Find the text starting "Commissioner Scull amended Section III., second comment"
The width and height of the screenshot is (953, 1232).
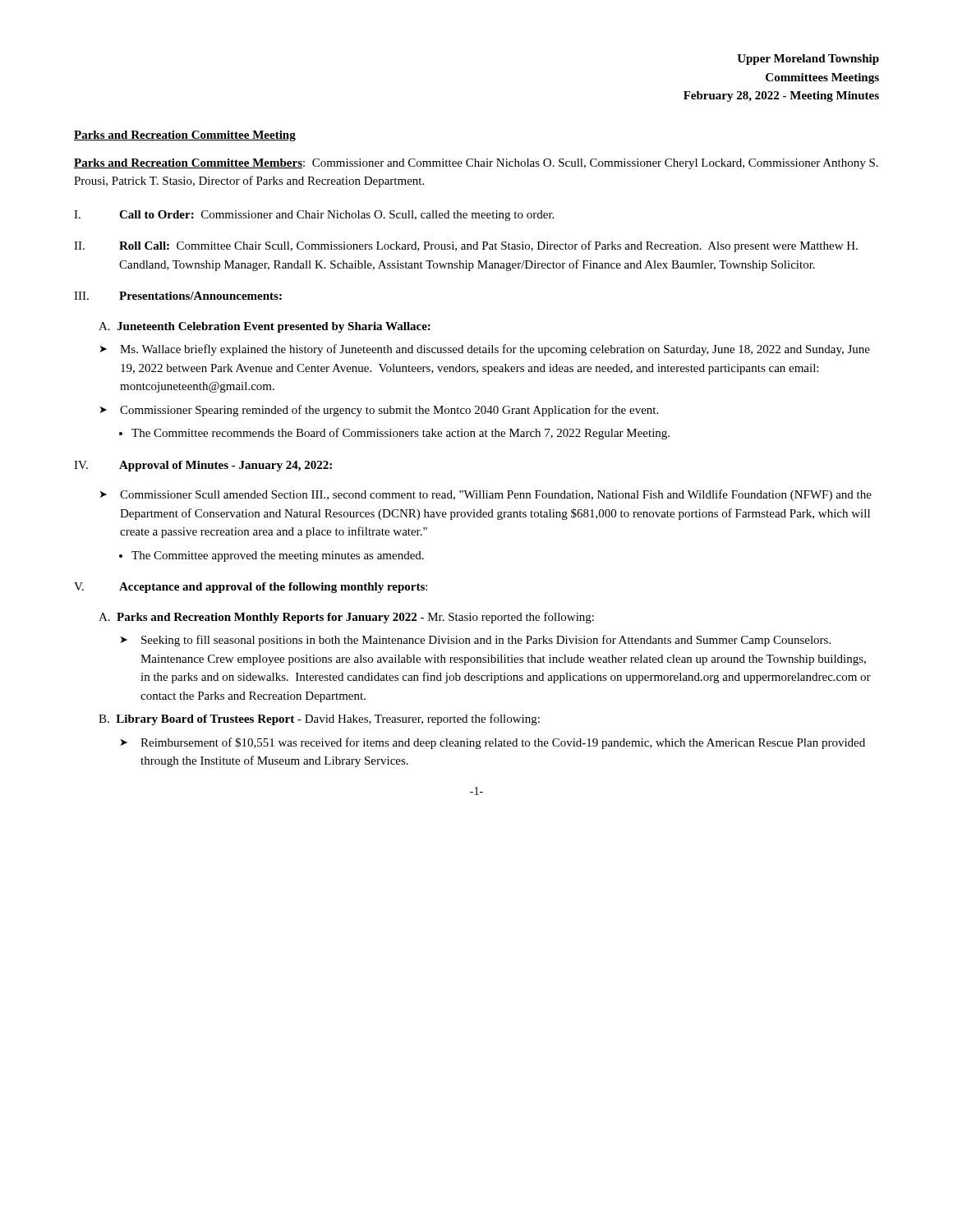click(x=500, y=513)
